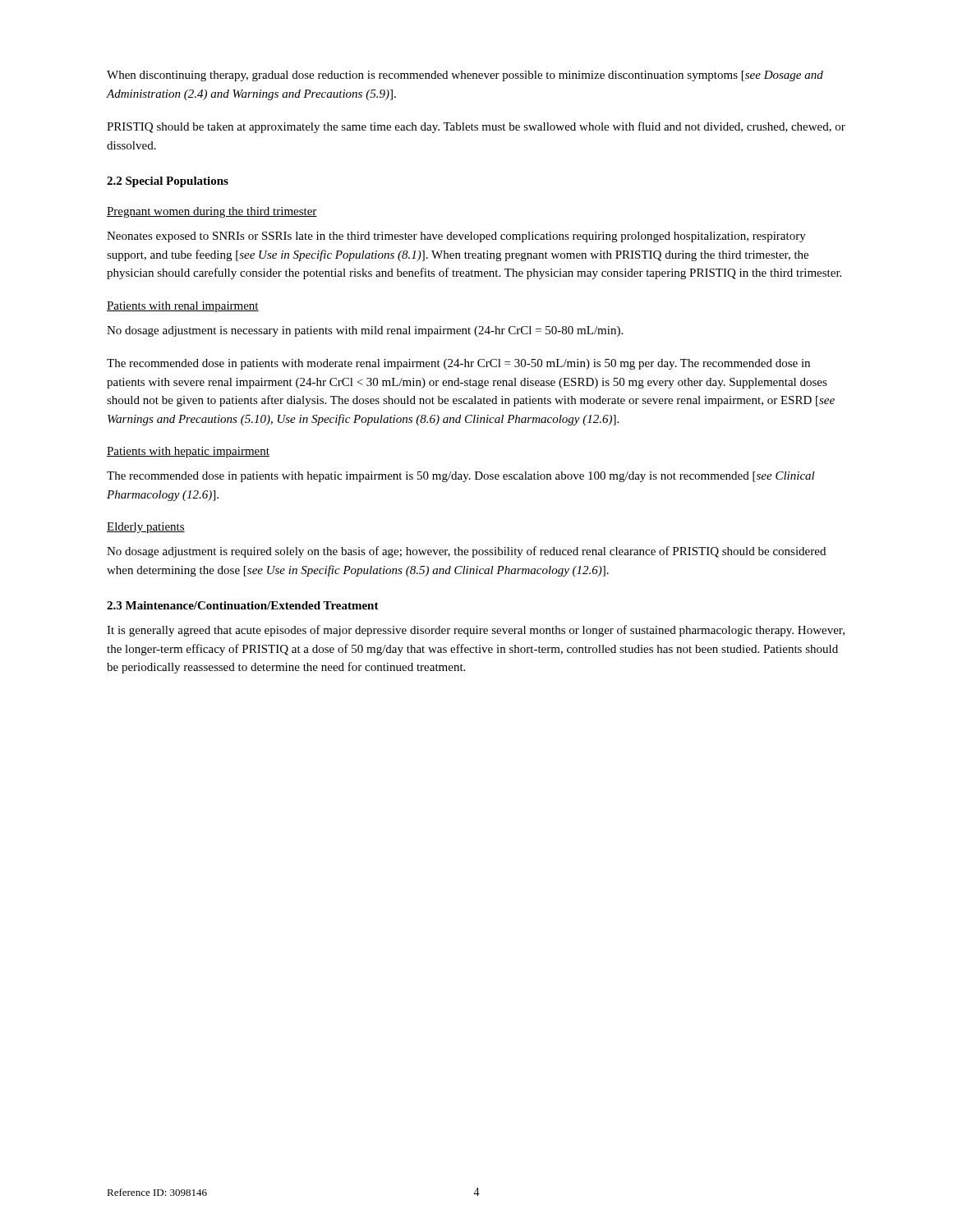Click where it says "Patients with hepatic impairment"
This screenshot has height=1232, width=953.
188,451
